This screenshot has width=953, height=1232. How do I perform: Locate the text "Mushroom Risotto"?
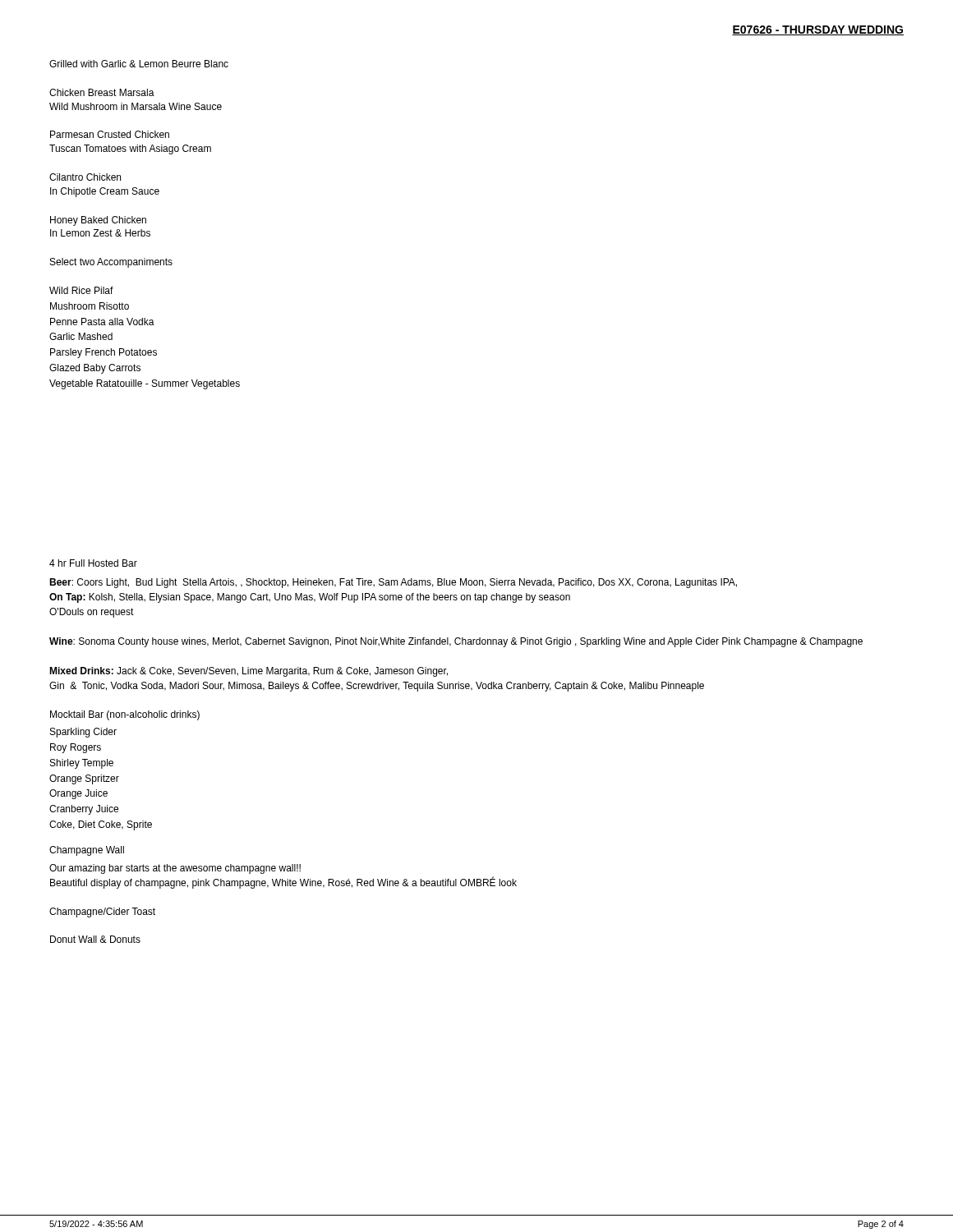[x=90, y=306]
